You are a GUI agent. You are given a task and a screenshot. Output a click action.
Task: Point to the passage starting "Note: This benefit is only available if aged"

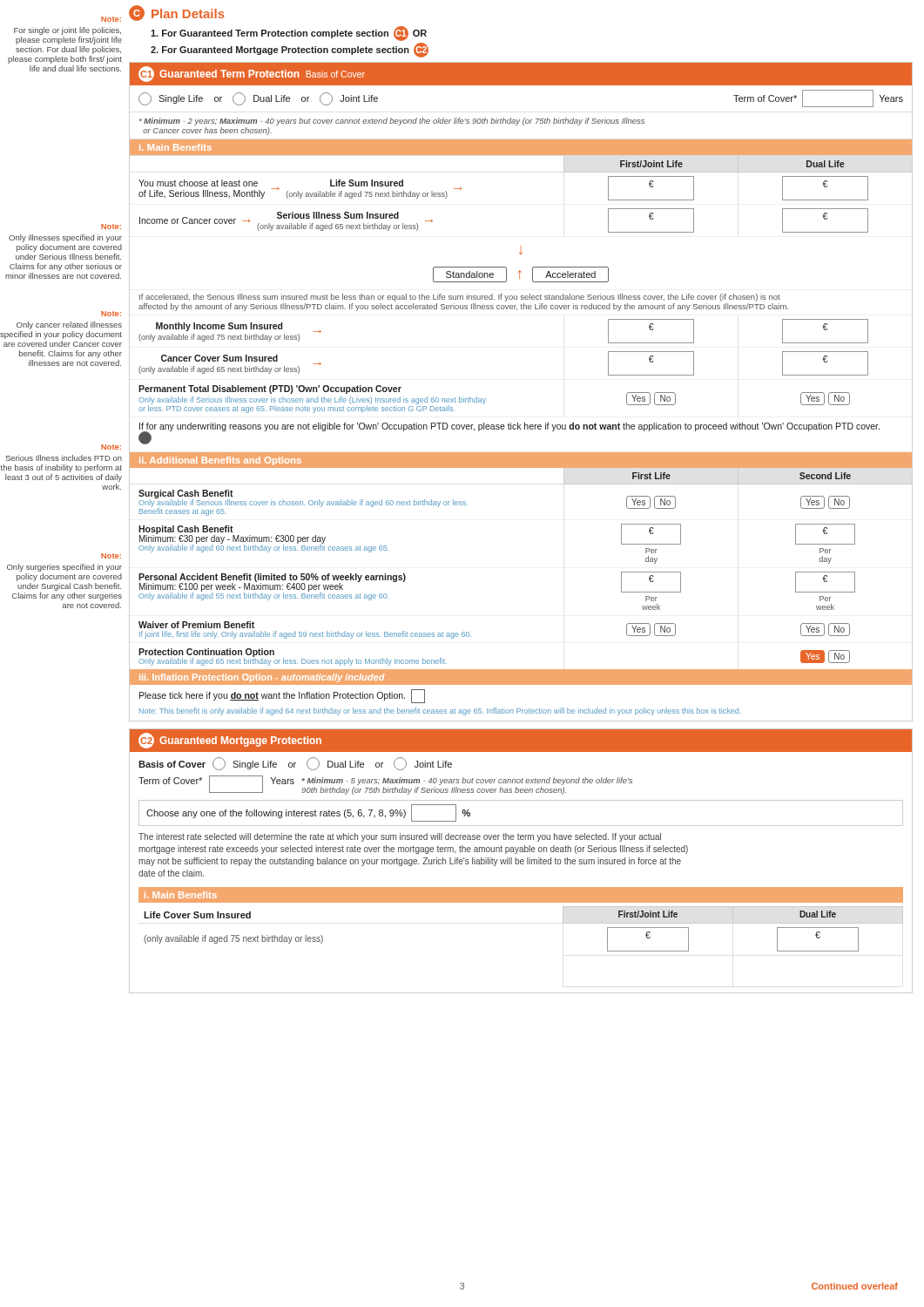pyautogui.click(x=440, y=711)
